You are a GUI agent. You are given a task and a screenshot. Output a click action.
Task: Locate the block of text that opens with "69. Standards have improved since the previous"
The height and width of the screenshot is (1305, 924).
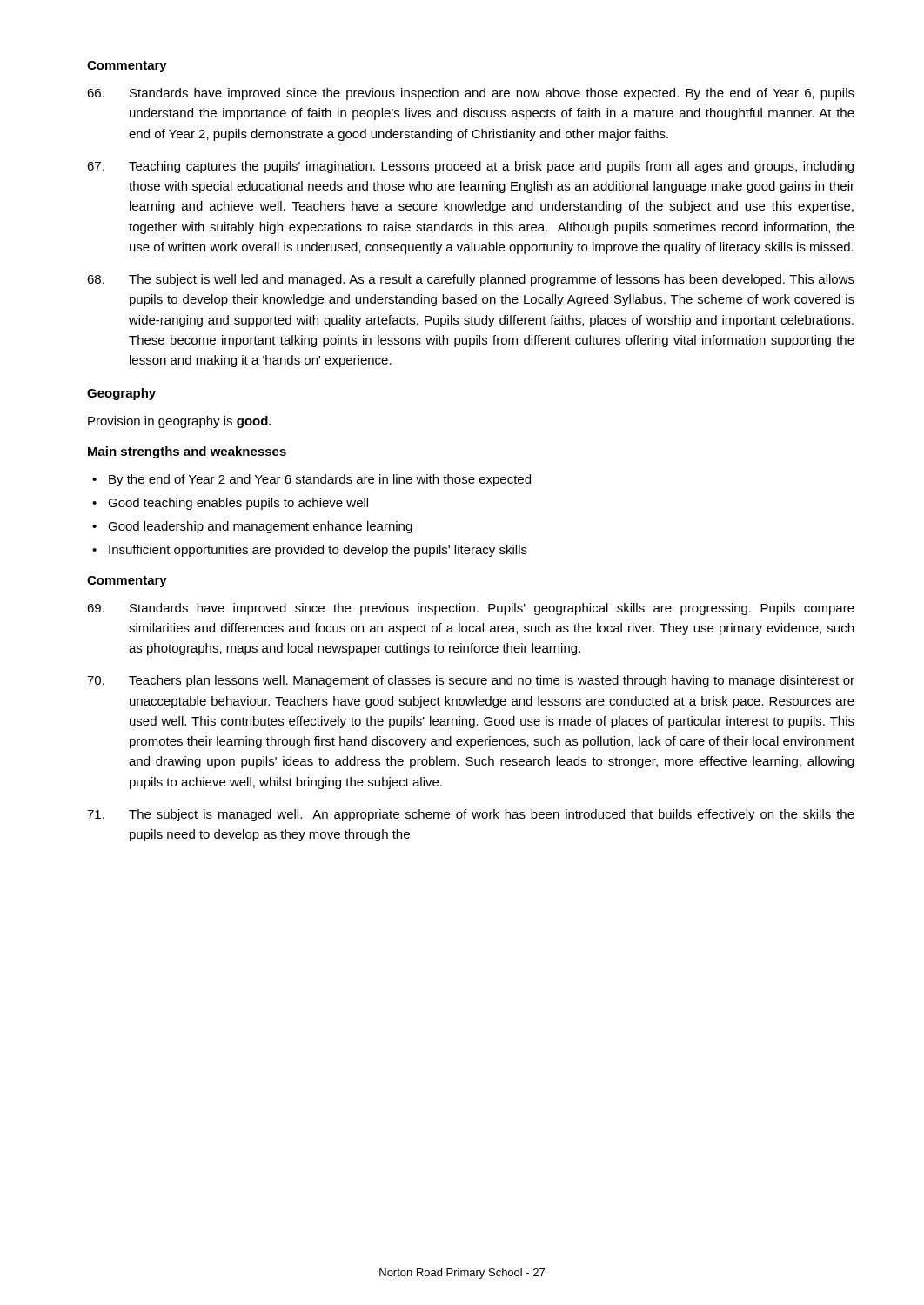[471, 628]
